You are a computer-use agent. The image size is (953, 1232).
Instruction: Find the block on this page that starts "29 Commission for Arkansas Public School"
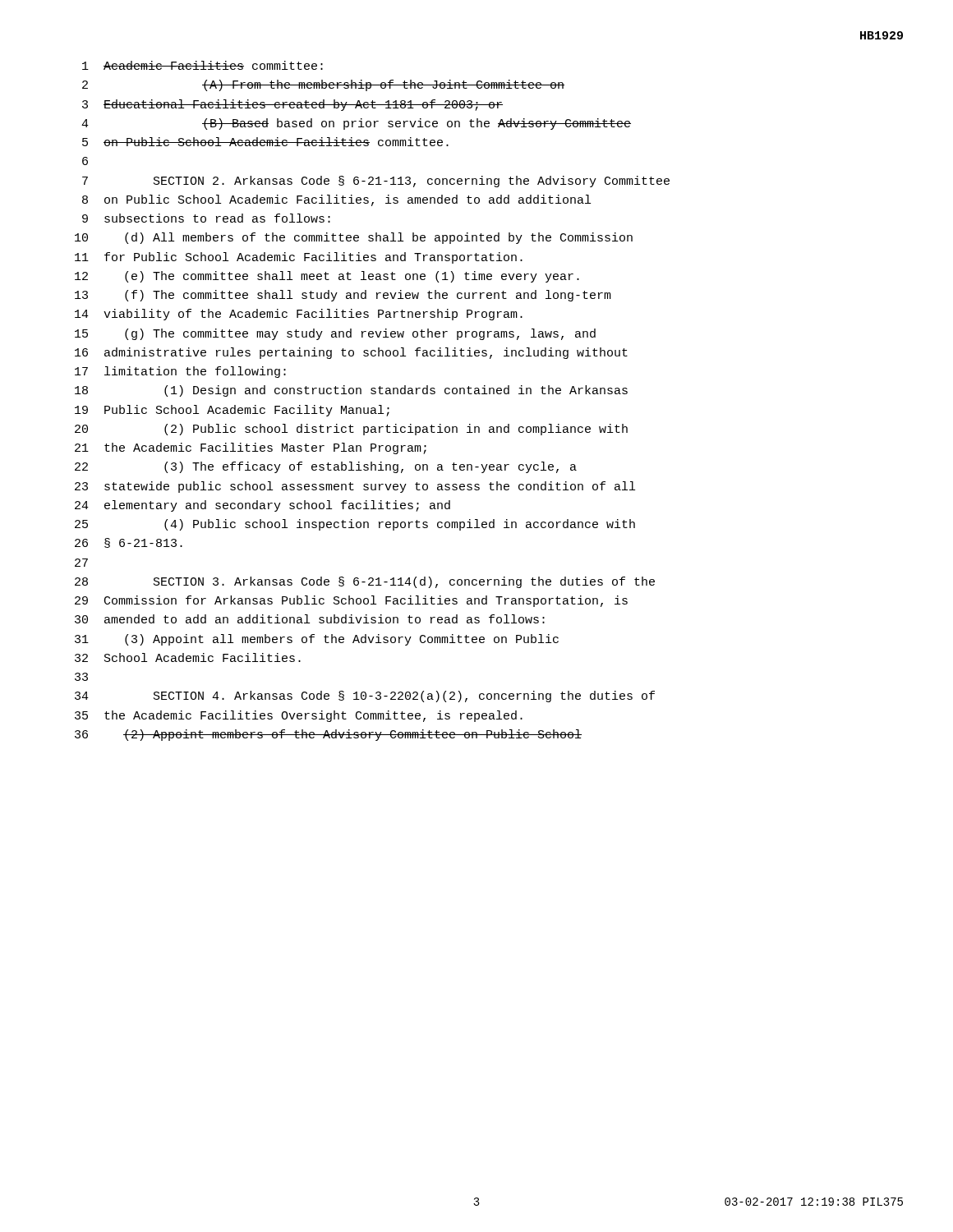pos(476,602)
